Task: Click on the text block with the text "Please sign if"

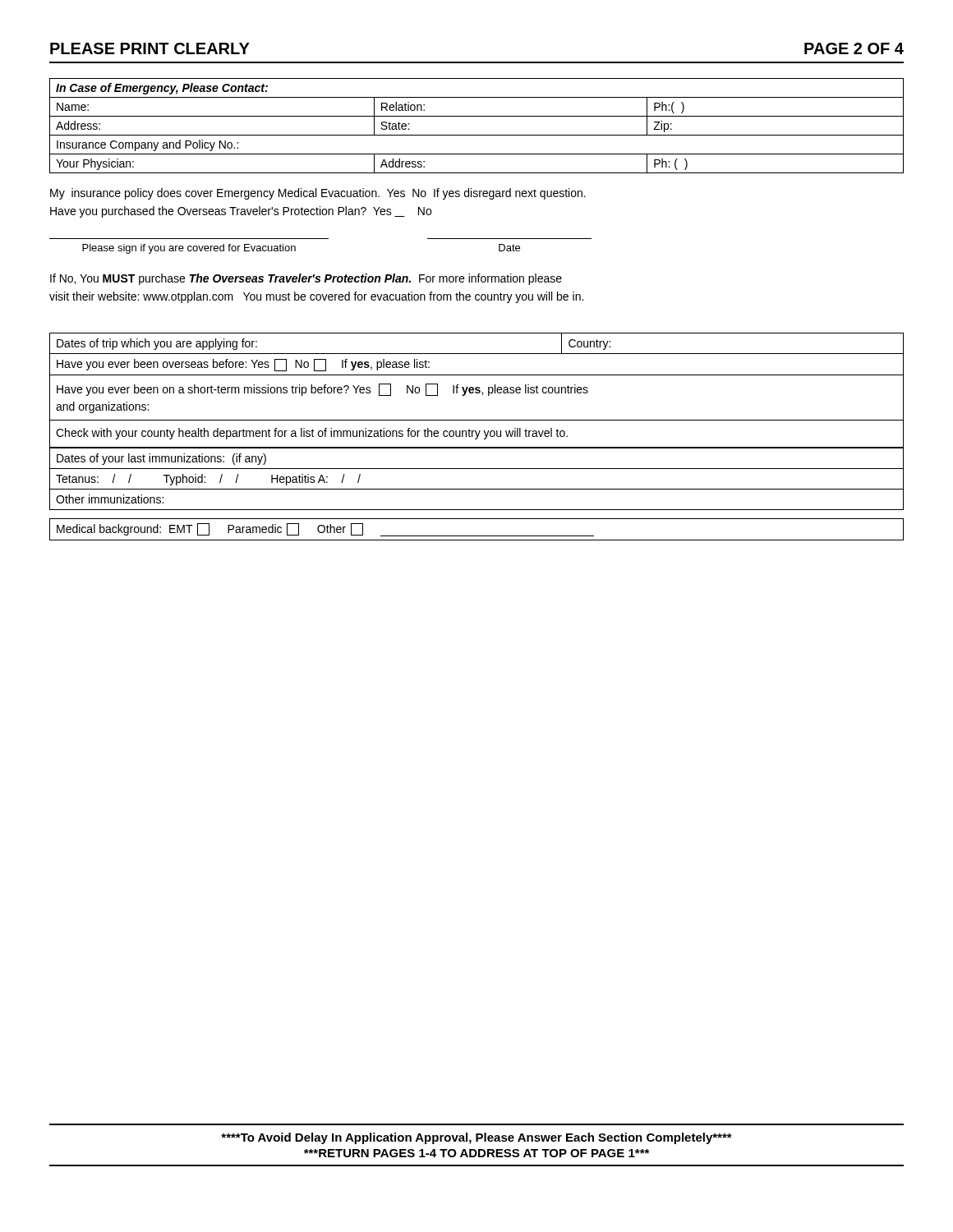Action: (320, 246)
